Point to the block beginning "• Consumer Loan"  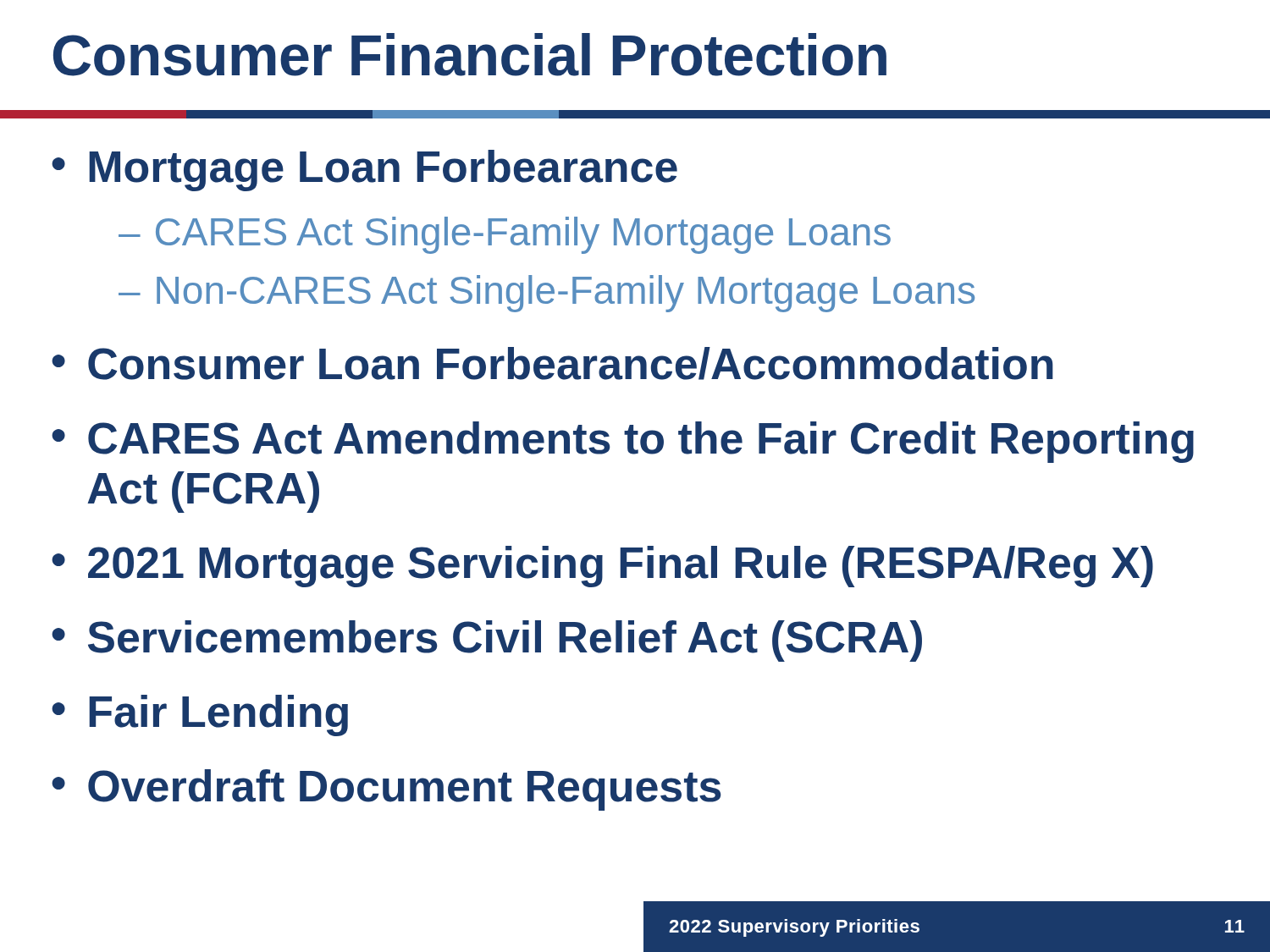(x=553, y=363)
